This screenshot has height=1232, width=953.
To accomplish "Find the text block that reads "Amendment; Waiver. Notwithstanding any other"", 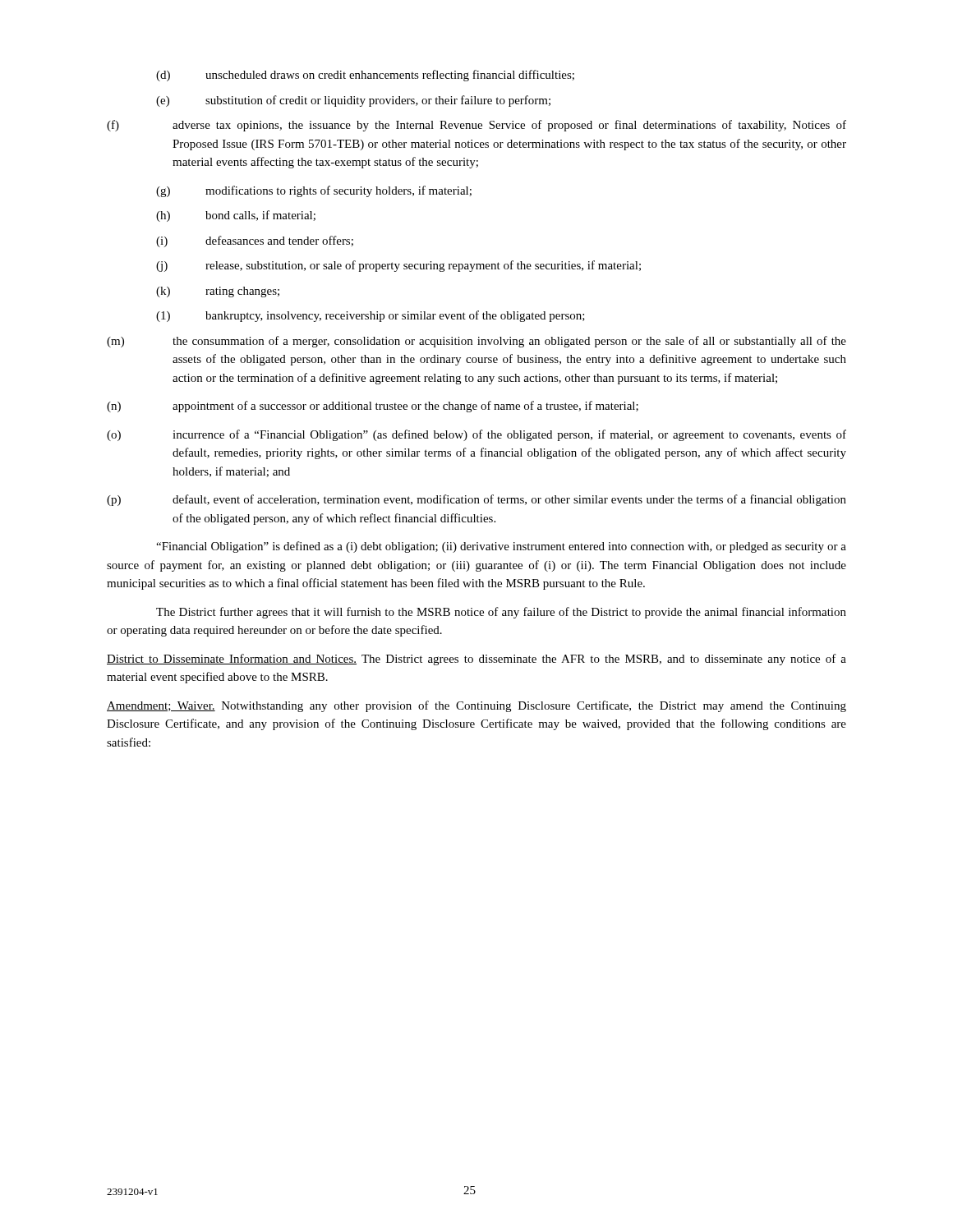I will [x=476, y=724].
